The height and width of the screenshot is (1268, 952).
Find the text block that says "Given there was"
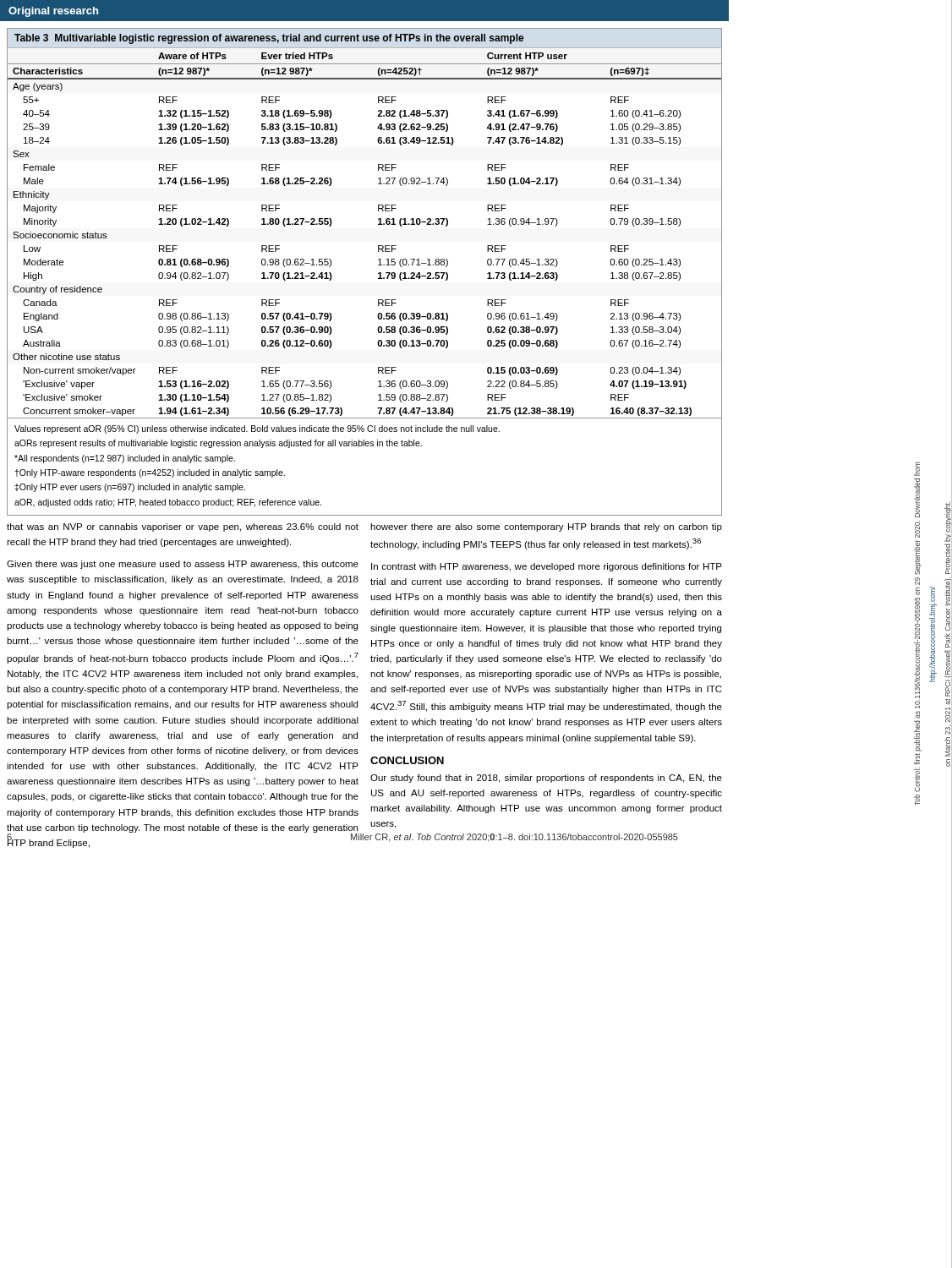pos(183,703)
